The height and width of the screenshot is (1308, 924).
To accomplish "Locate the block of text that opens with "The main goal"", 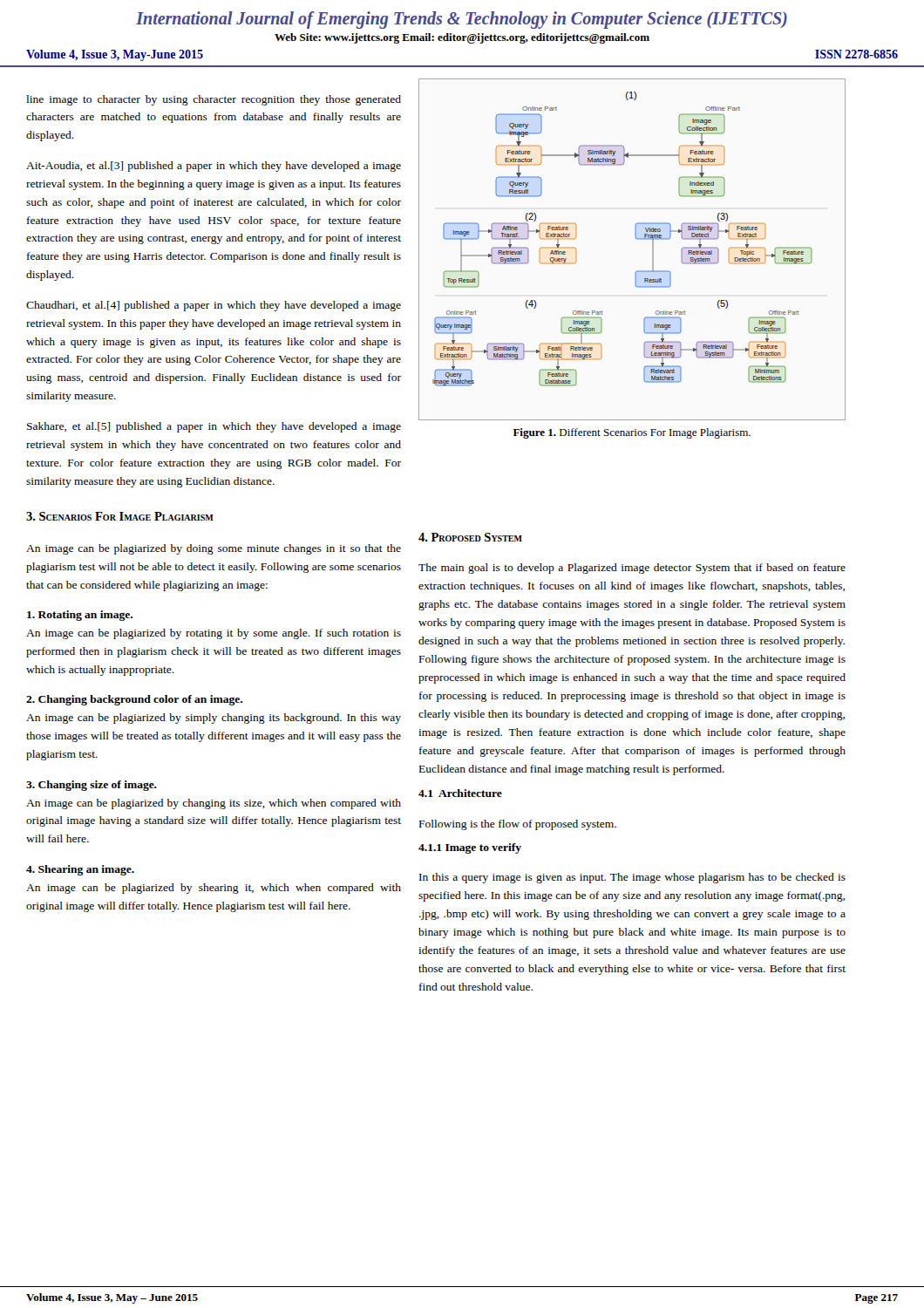I will pyautogui.click(x=632, y=669).
